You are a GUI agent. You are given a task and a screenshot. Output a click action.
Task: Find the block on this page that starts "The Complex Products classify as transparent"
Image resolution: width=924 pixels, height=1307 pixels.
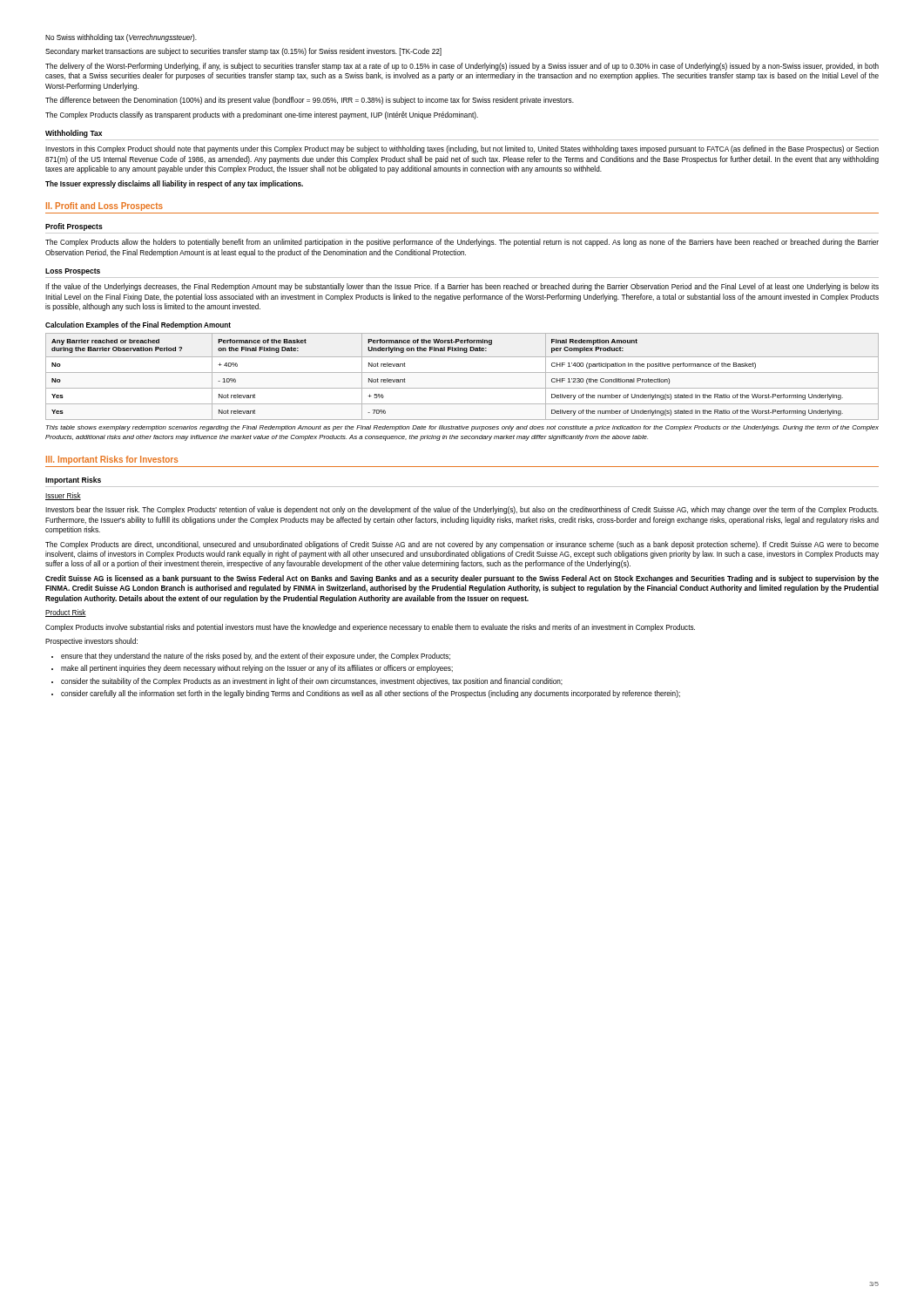pos(462,116)
